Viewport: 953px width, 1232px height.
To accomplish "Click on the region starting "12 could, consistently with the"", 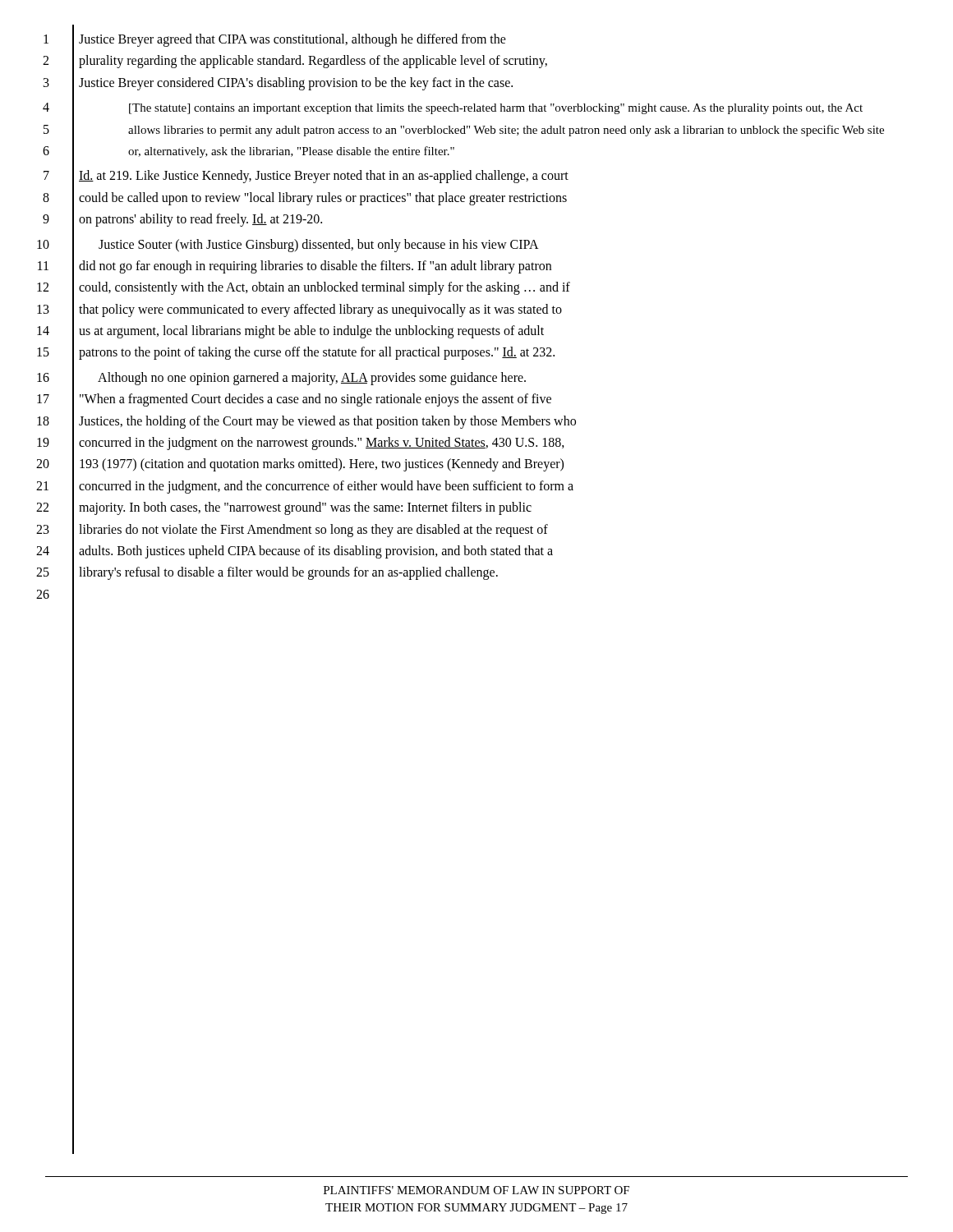I will (466, 288).
